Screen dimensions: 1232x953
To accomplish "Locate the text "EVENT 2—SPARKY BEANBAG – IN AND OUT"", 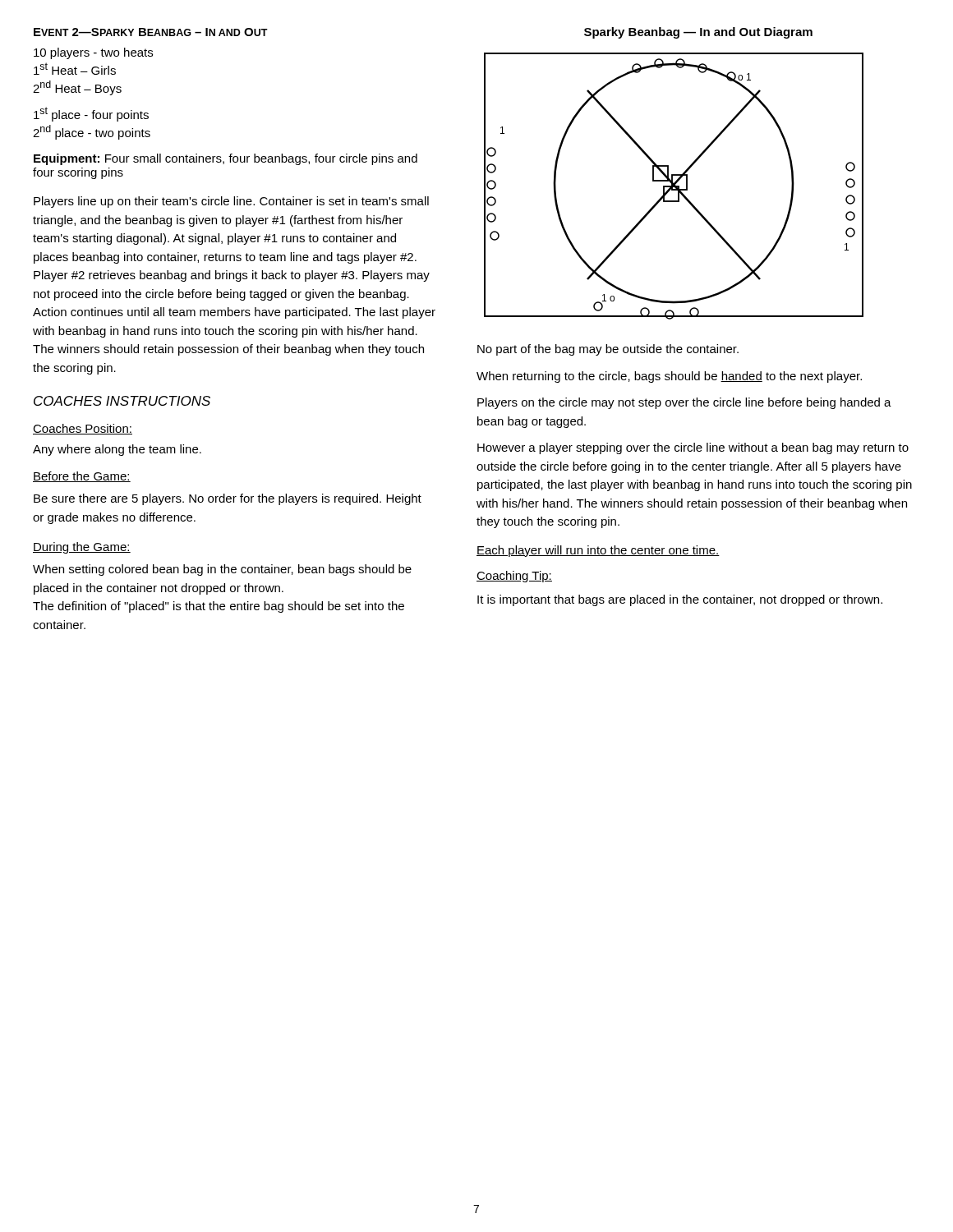I will coord(150,32).
